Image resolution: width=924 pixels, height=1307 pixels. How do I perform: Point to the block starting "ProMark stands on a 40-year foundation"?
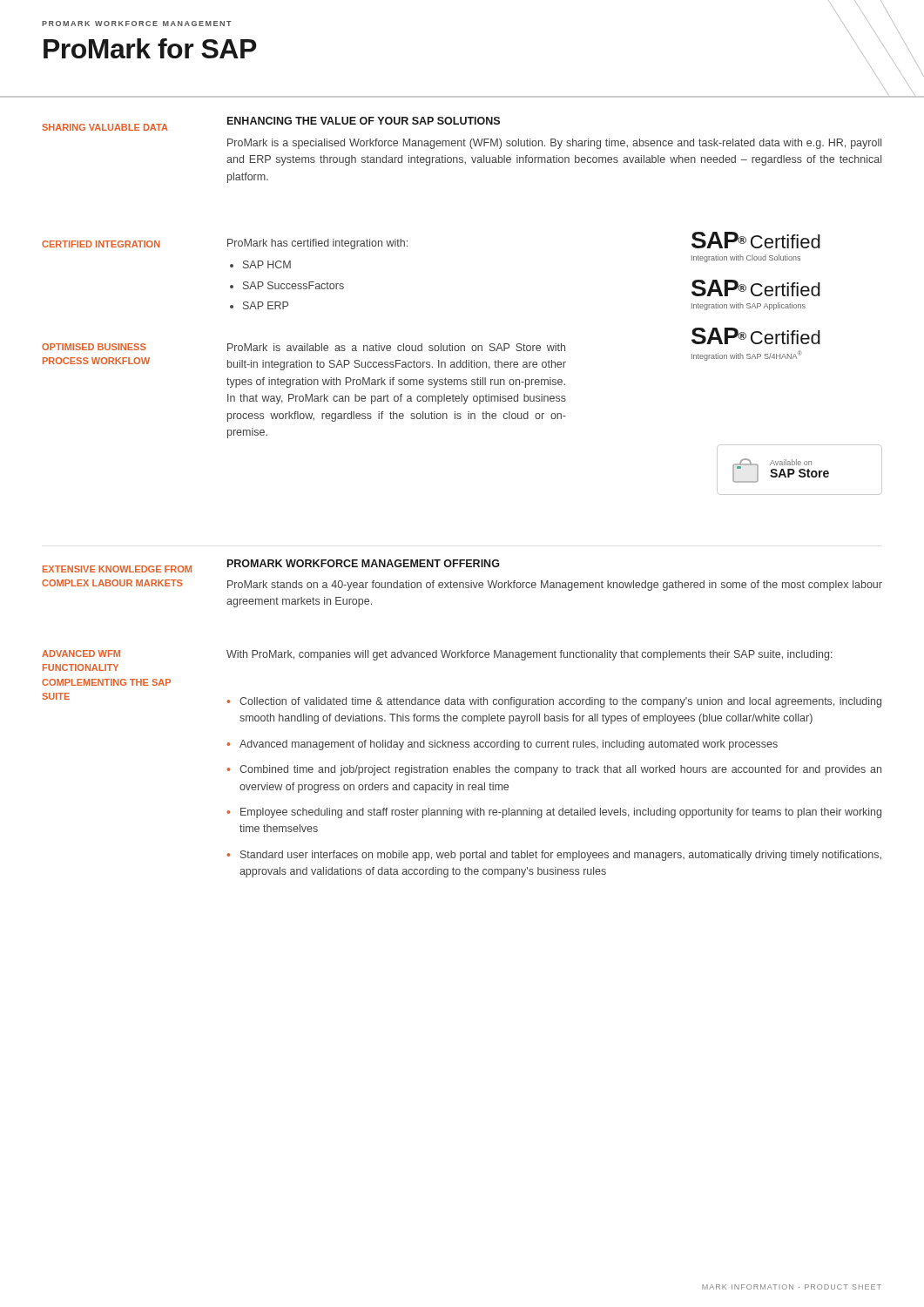[x=554, y=594]
